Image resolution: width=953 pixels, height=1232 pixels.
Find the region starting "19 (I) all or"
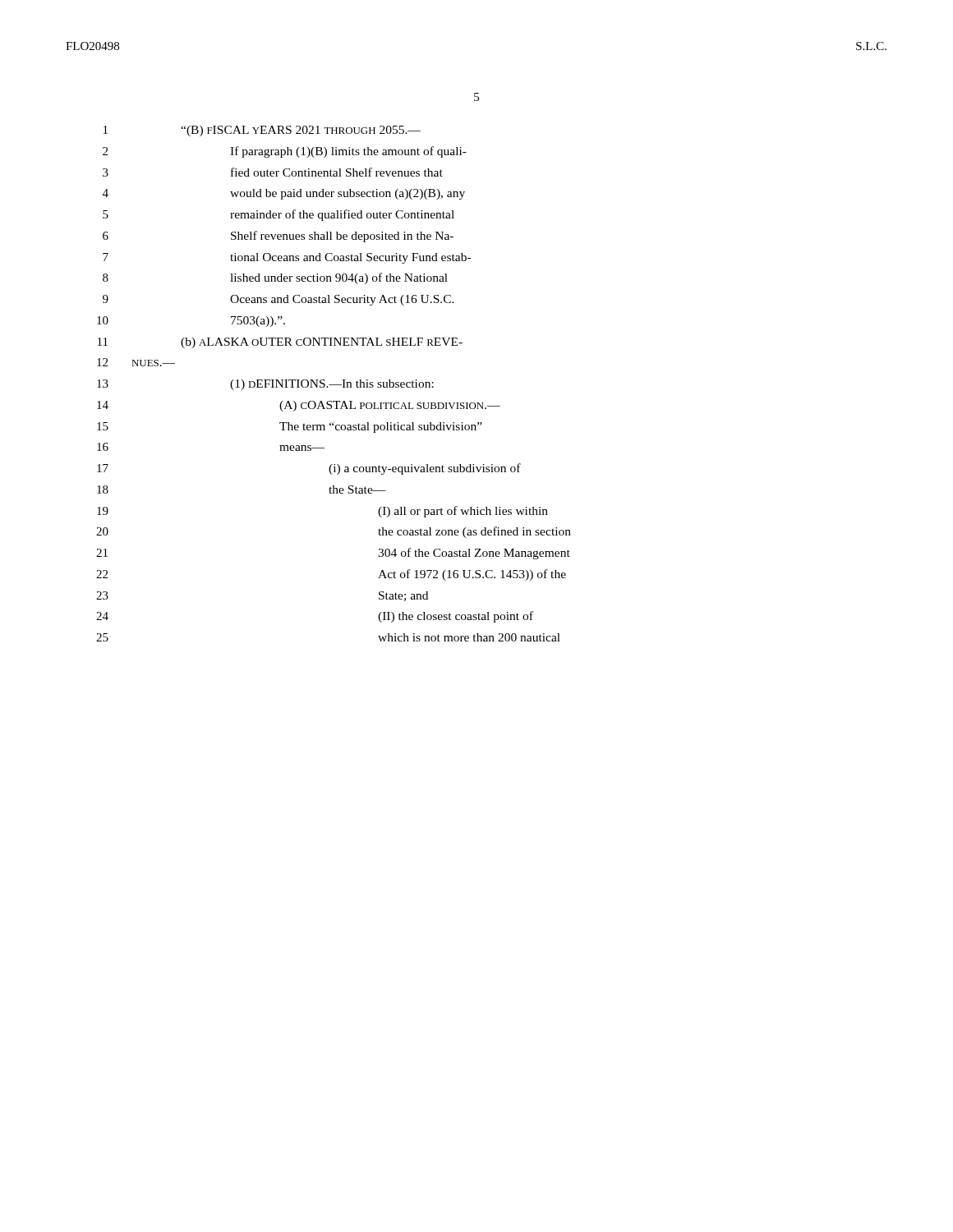[x=476, y=510]
